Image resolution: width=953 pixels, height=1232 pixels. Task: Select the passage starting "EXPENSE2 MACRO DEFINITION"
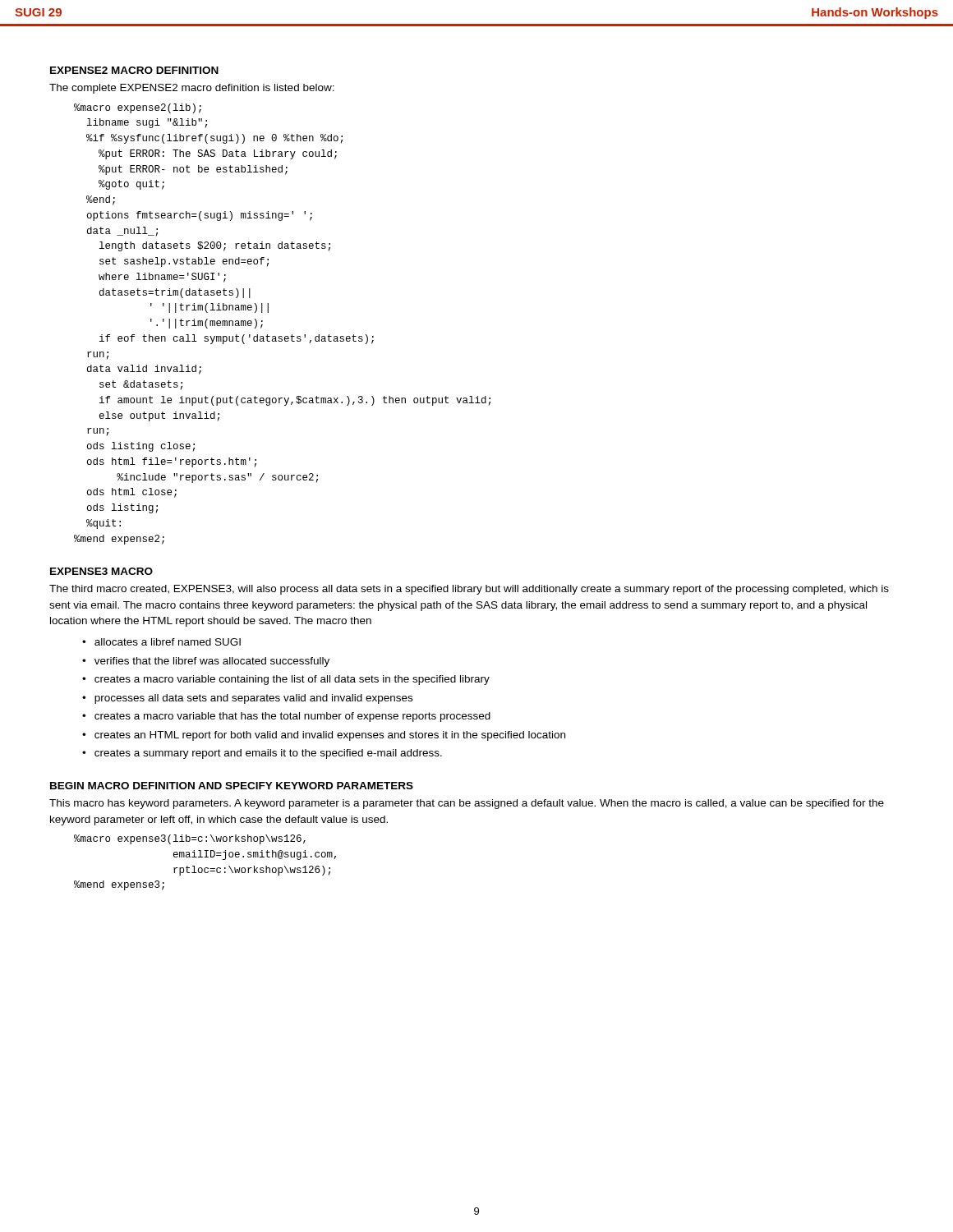tap(134, 70)
